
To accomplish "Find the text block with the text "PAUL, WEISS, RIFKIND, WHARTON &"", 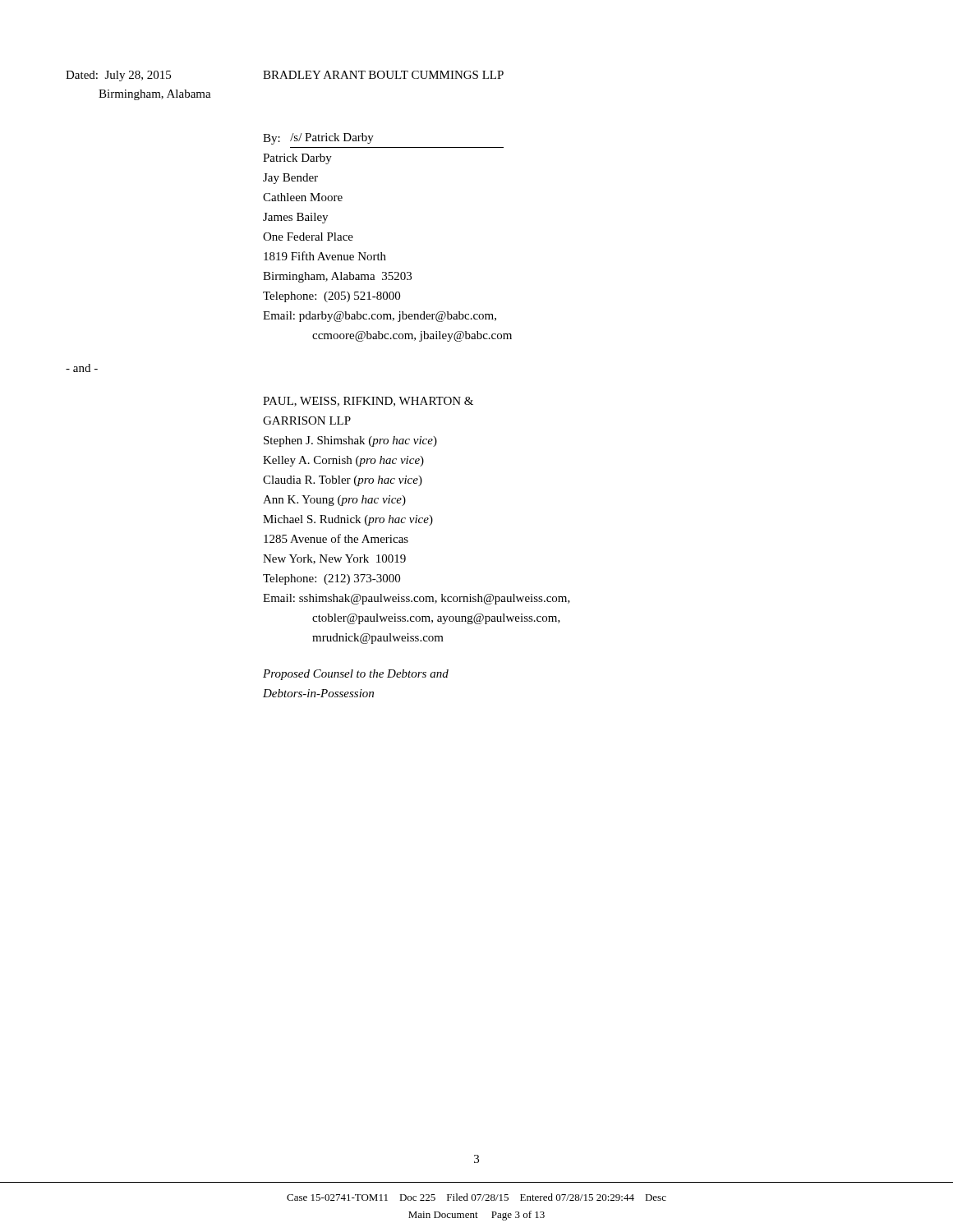I will tap(368, 402).
